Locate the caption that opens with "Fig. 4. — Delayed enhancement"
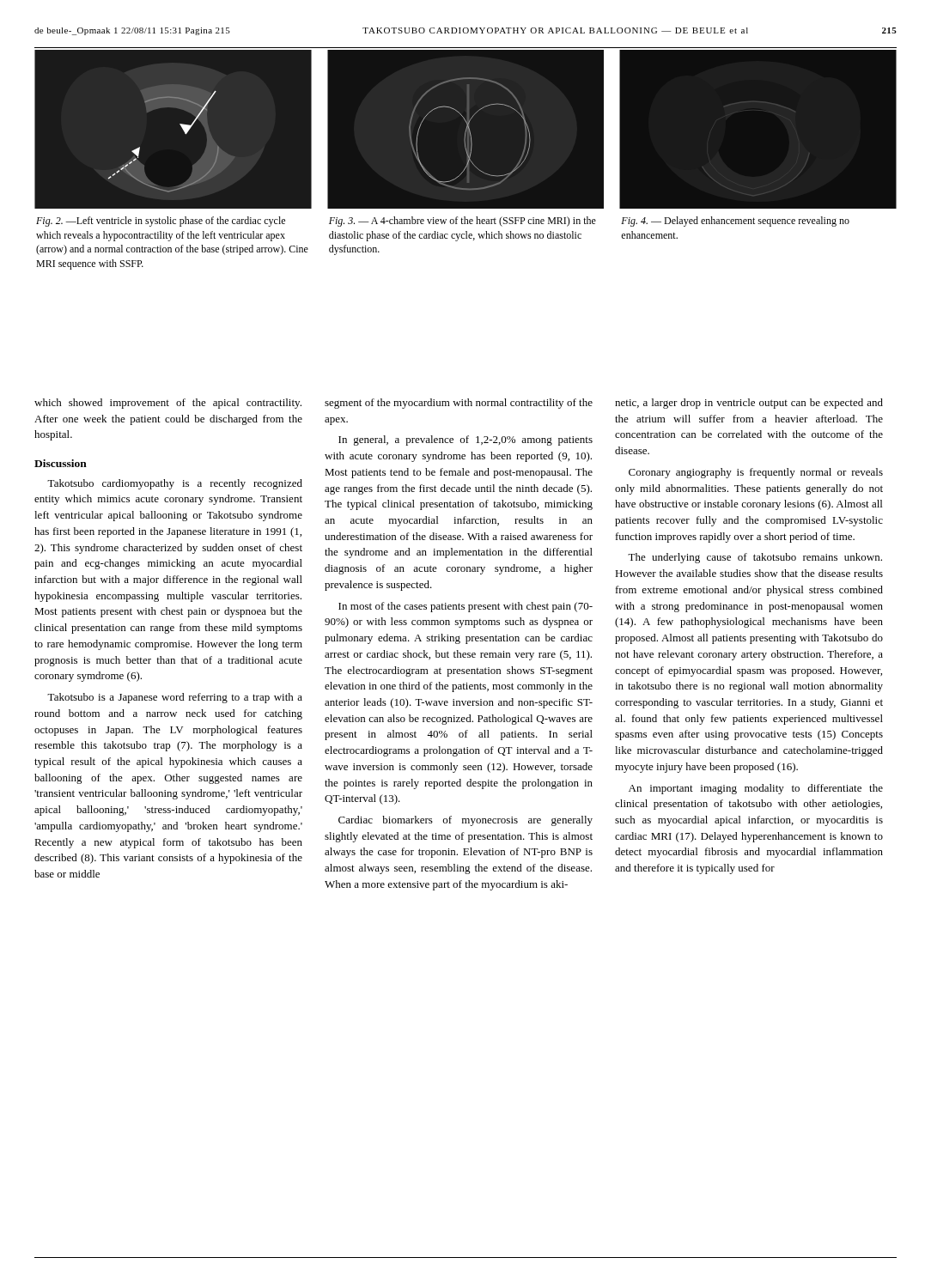This screenshot has width=931, height=1288. (735, 228)
